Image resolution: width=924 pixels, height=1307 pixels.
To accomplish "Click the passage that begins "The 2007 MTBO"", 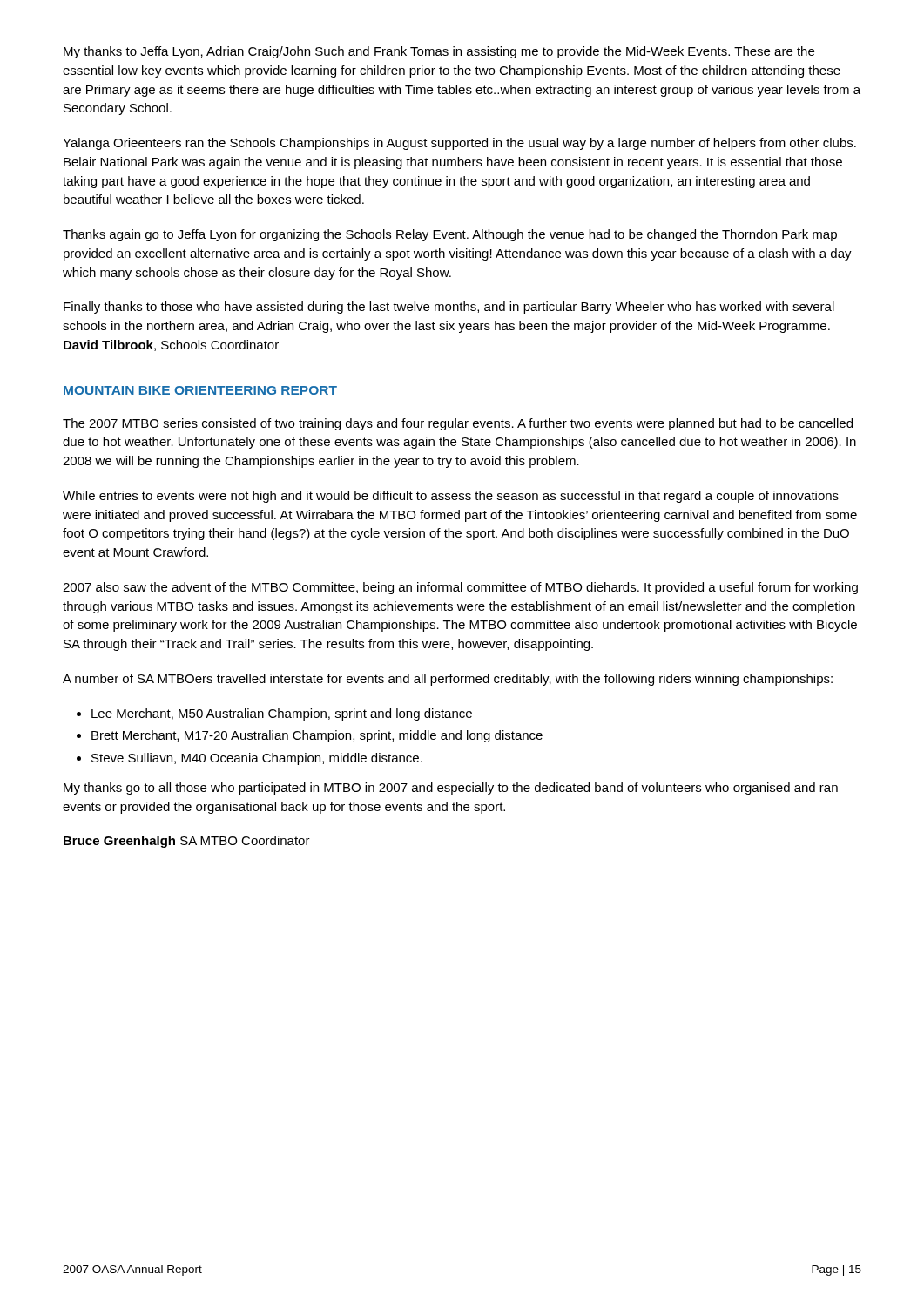I will coord(460,442).
